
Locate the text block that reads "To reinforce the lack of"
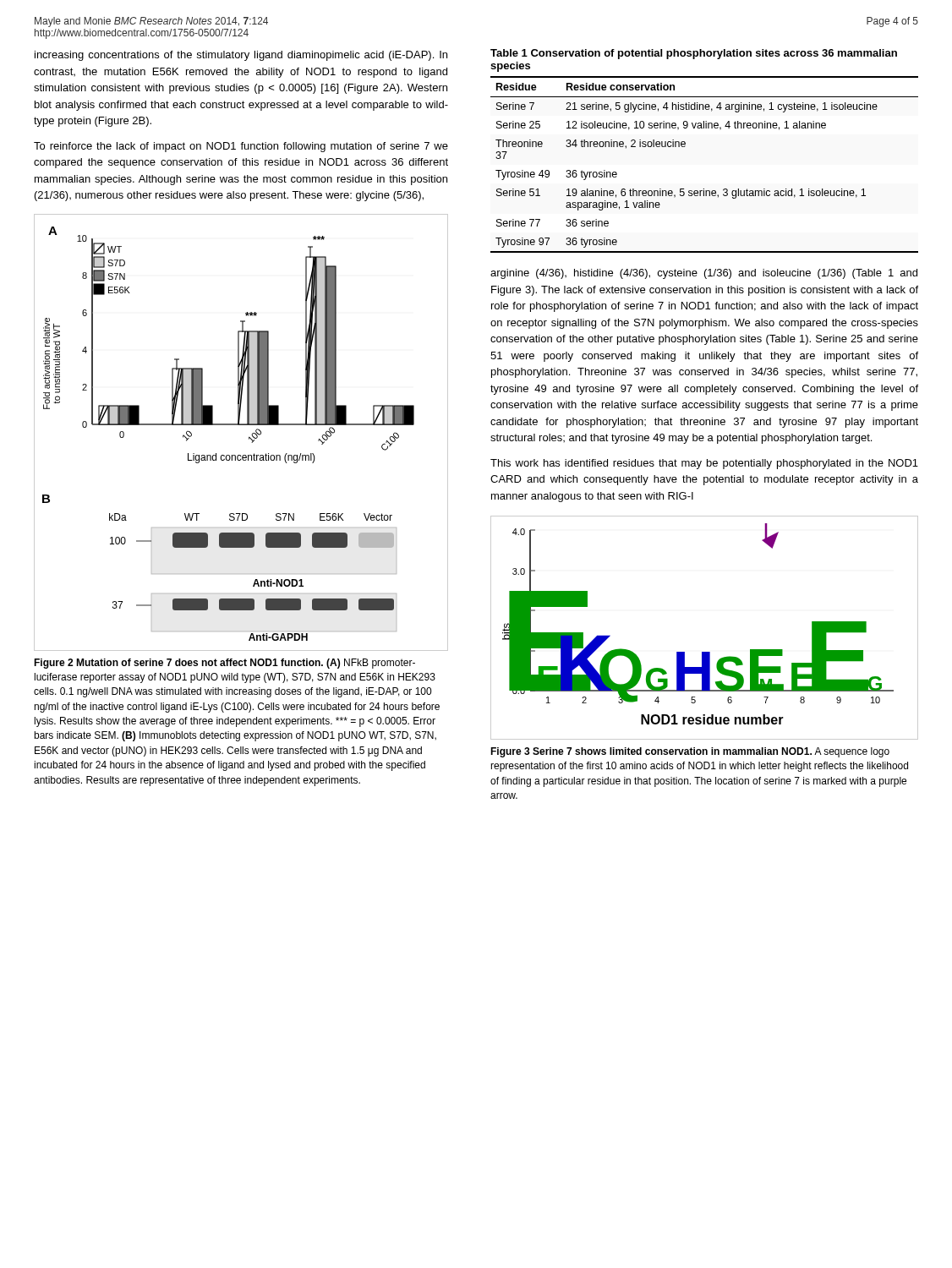(x=241, y=170)
